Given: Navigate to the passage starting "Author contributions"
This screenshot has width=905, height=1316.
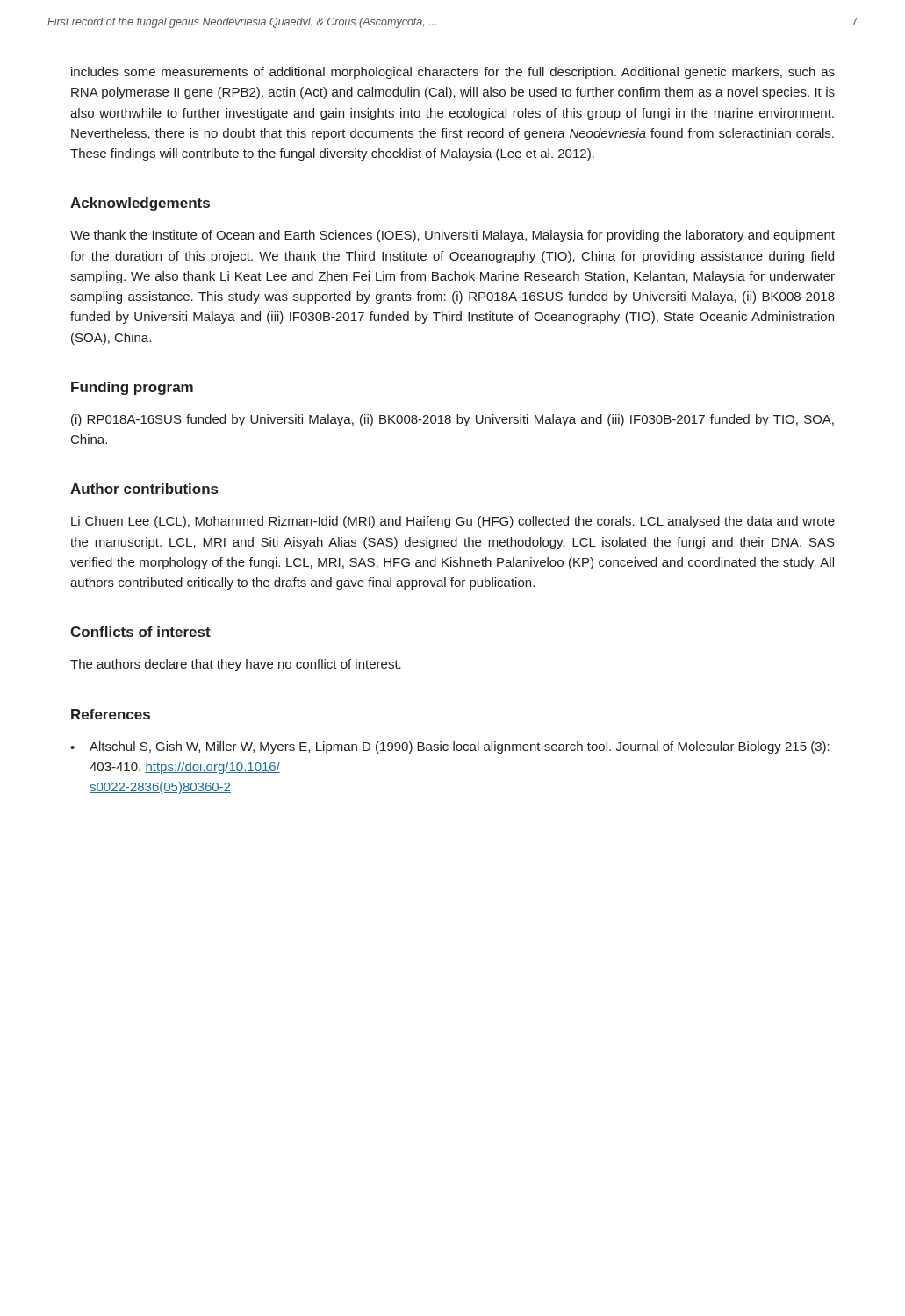Looking at the screenshot, I should pos(144,489).
